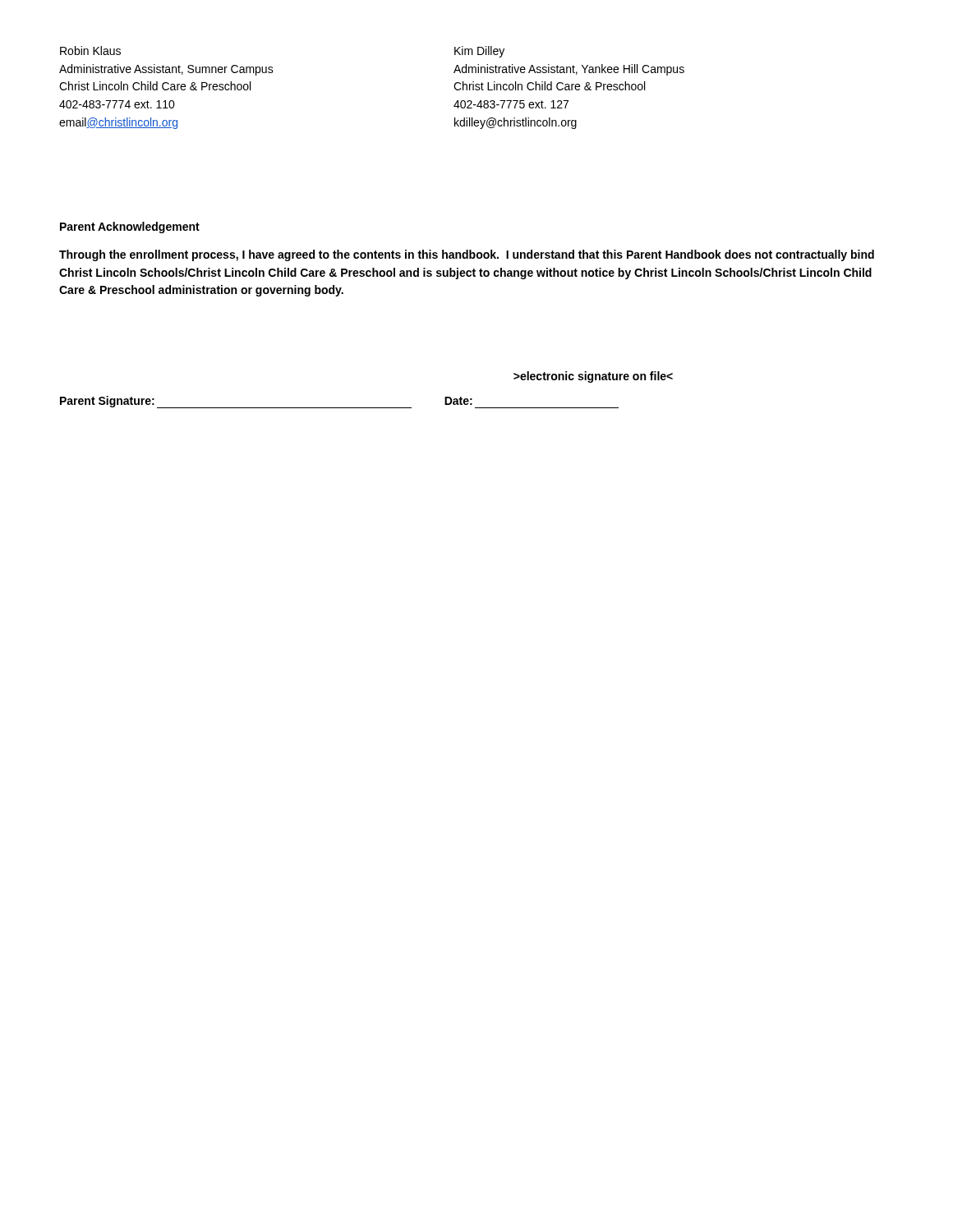Locate the block of text that opens with "Through the enrollment process, I have"
The image size is (953, 1232).
coord(467,272)
